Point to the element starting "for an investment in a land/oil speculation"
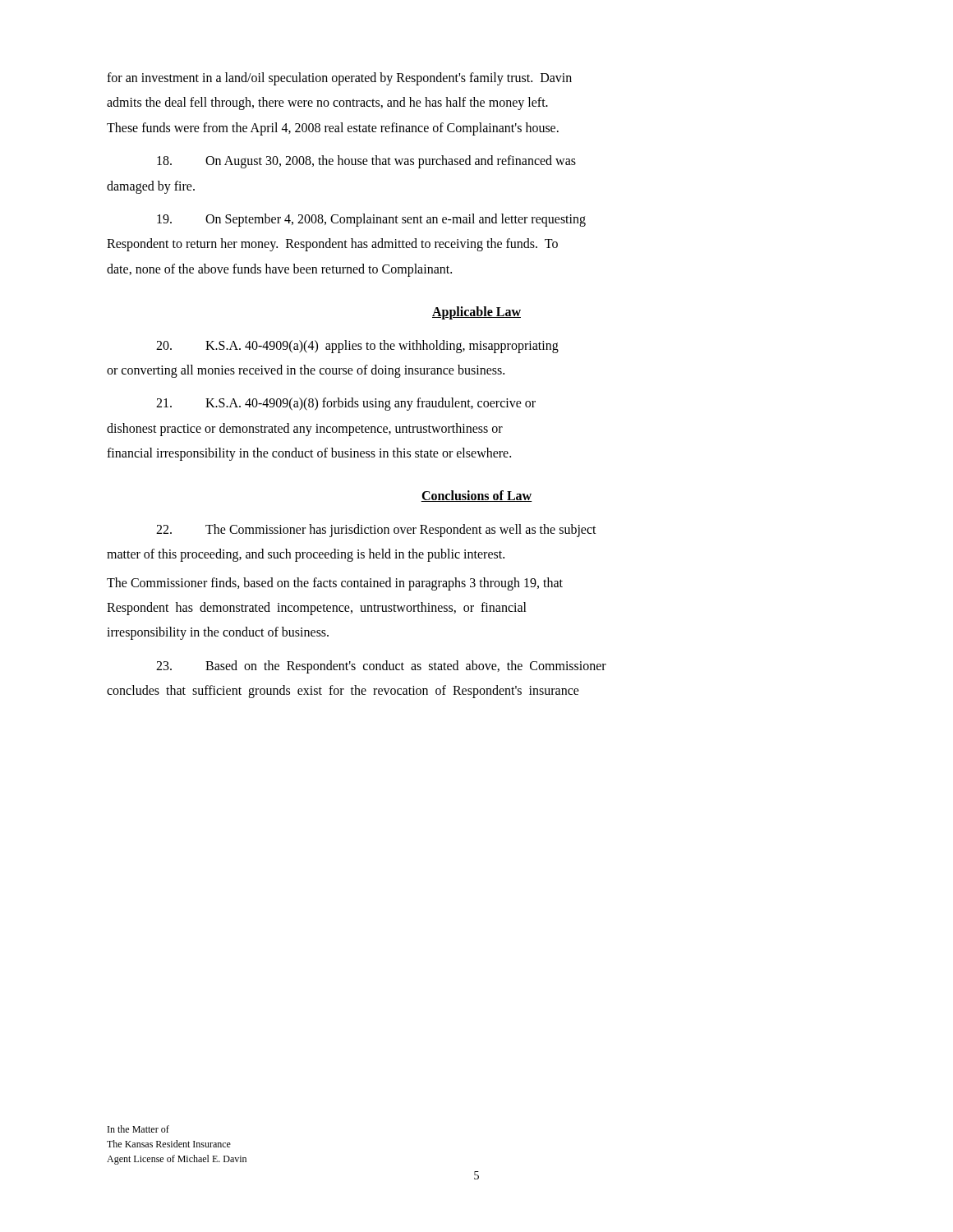Screen dimensions: 1232x953 [x=476, y=103]
